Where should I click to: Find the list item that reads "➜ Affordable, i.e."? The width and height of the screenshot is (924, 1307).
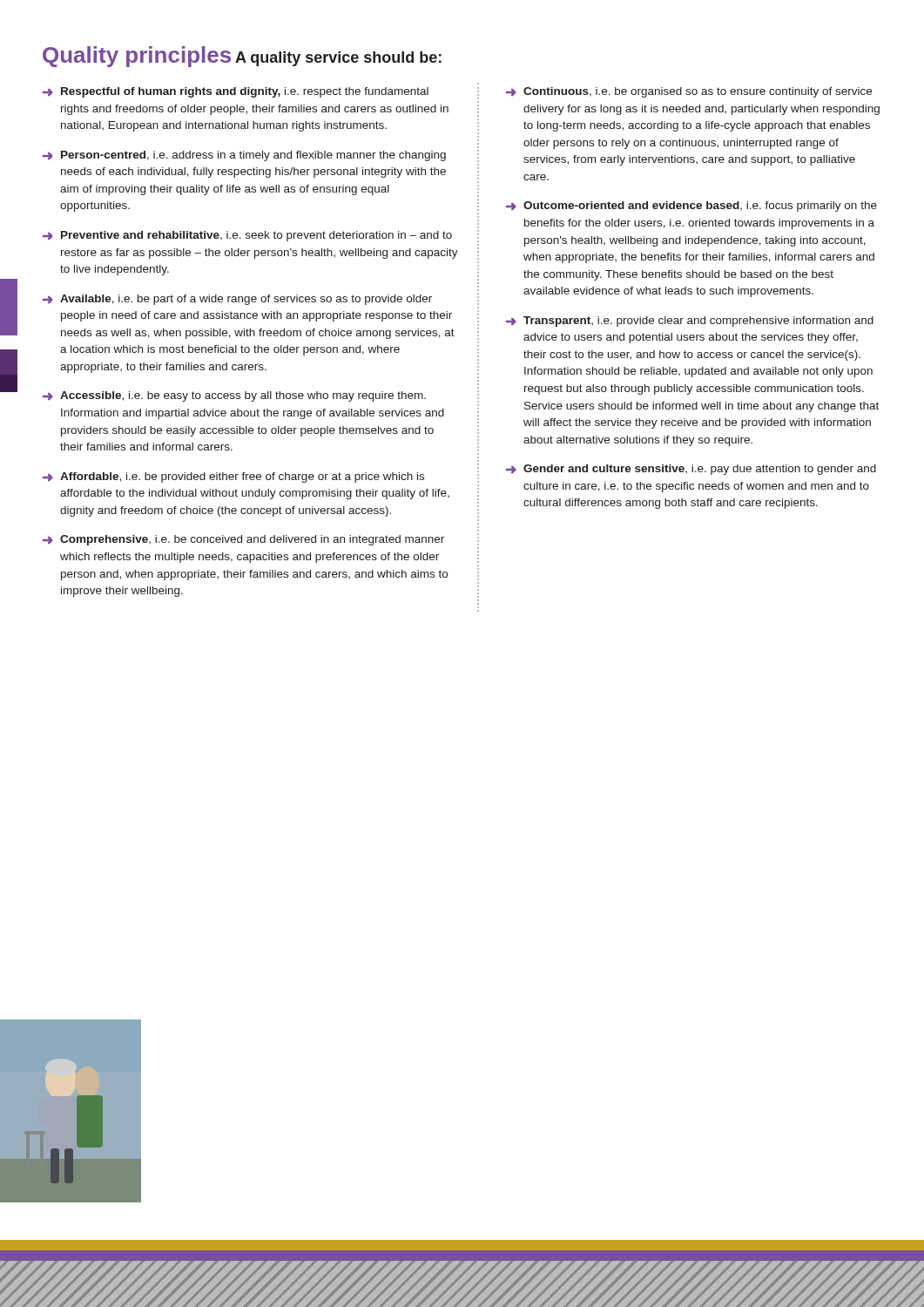coord(251,493)
